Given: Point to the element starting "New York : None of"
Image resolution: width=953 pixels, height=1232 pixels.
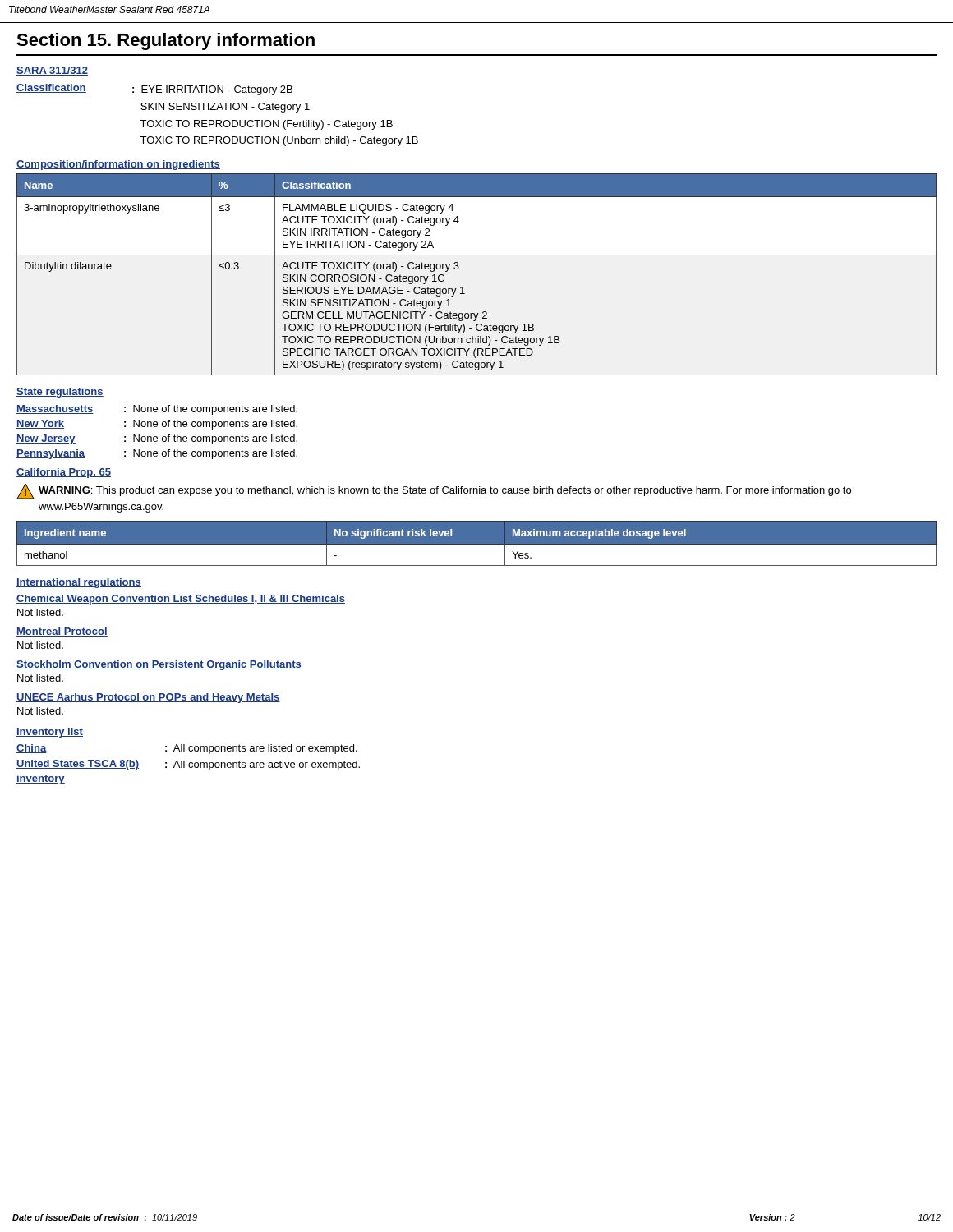Looking at the screenshot, I should tap(157, 424).
